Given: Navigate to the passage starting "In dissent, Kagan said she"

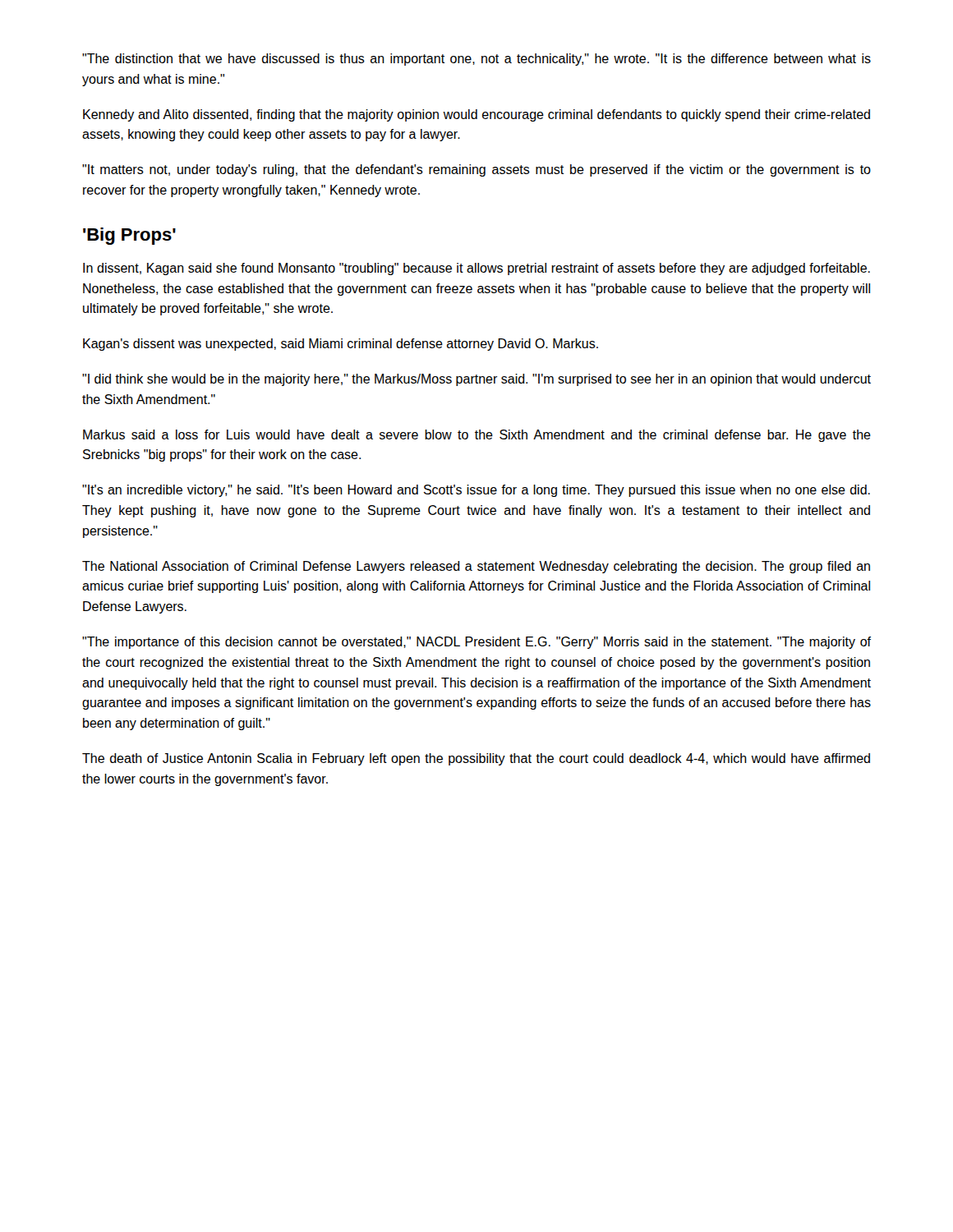Looking at the screenshot, I should point(476,288).
